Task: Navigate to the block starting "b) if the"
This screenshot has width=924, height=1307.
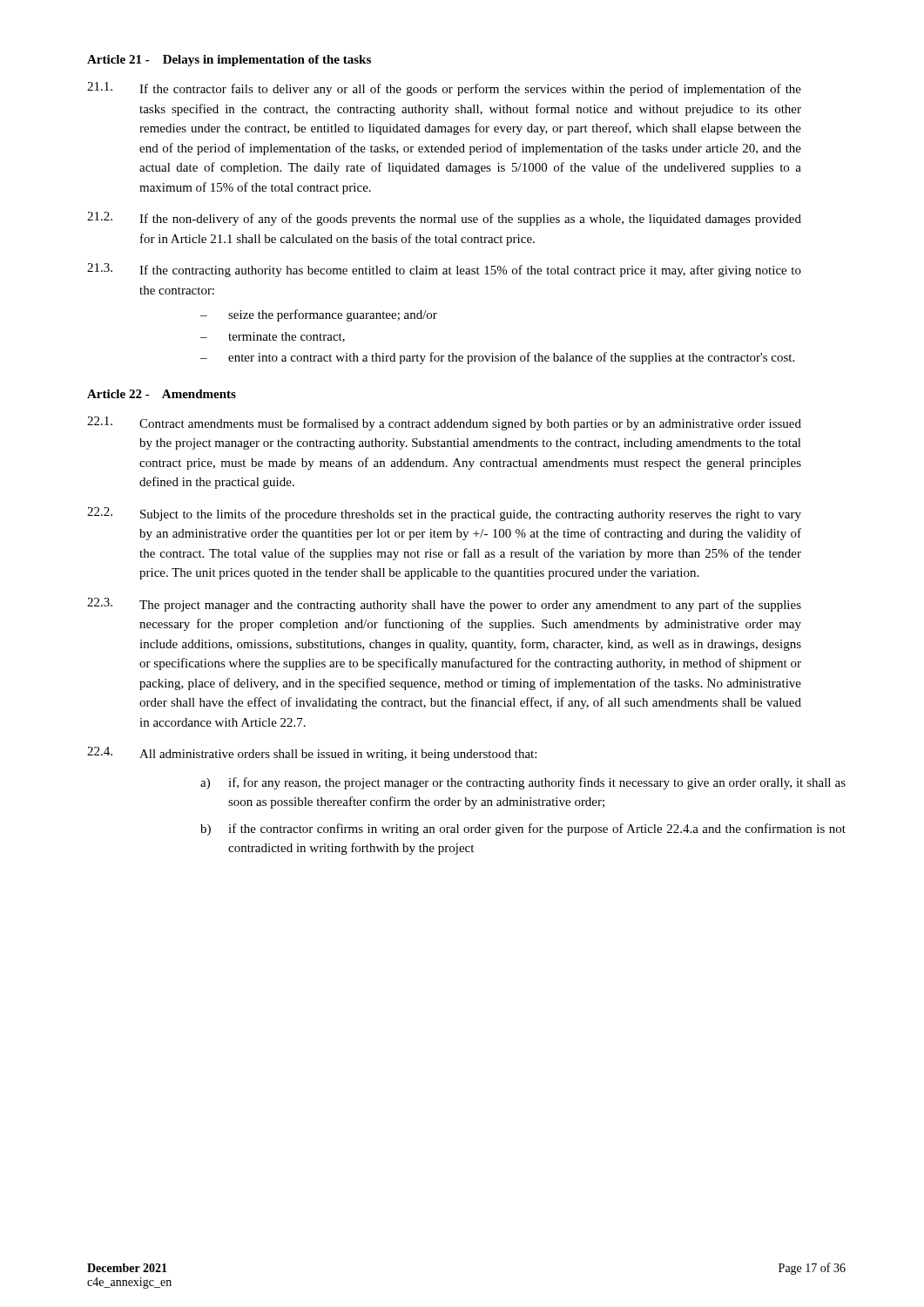Action: pos(523,838)
